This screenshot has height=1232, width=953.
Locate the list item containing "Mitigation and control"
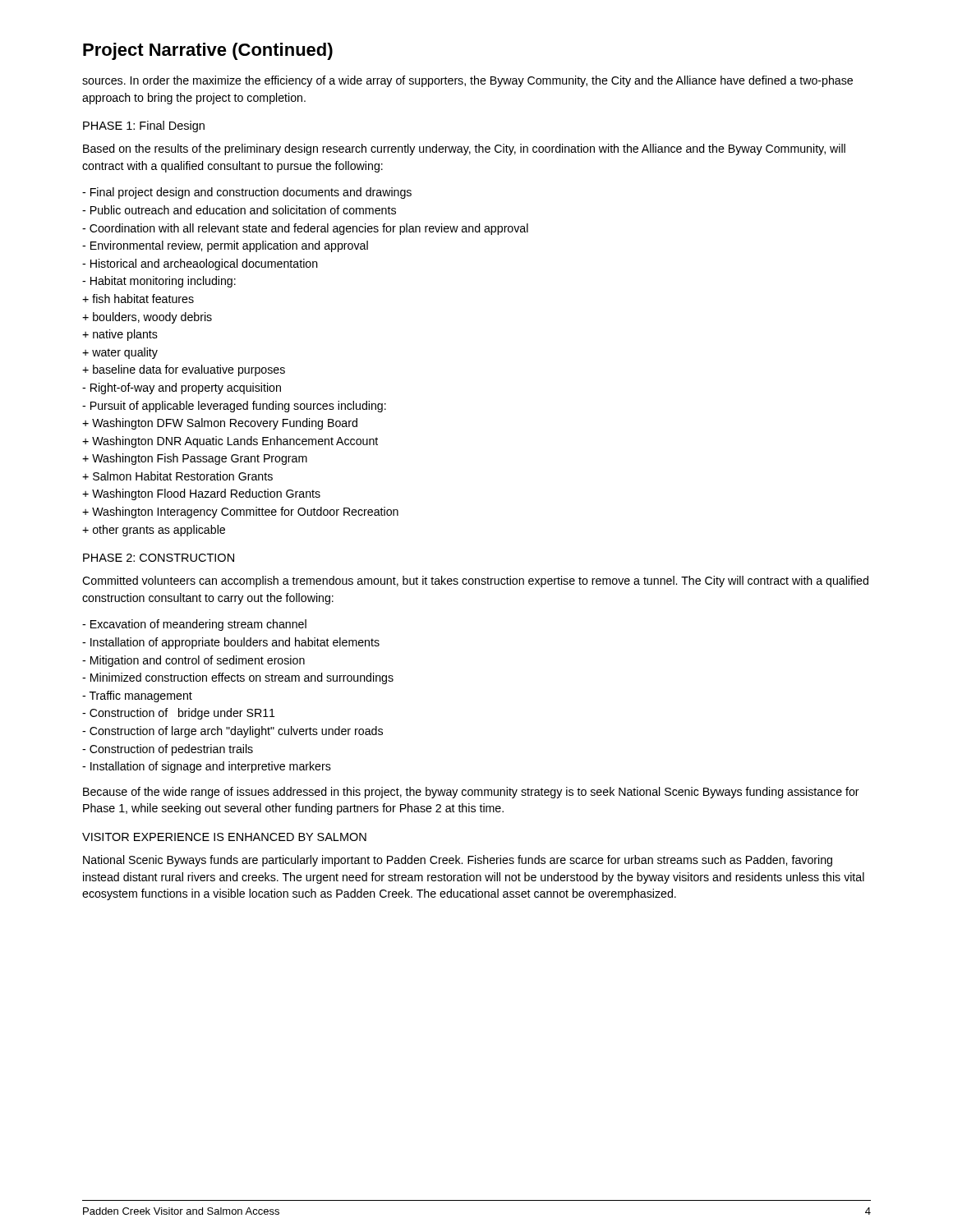194,660
